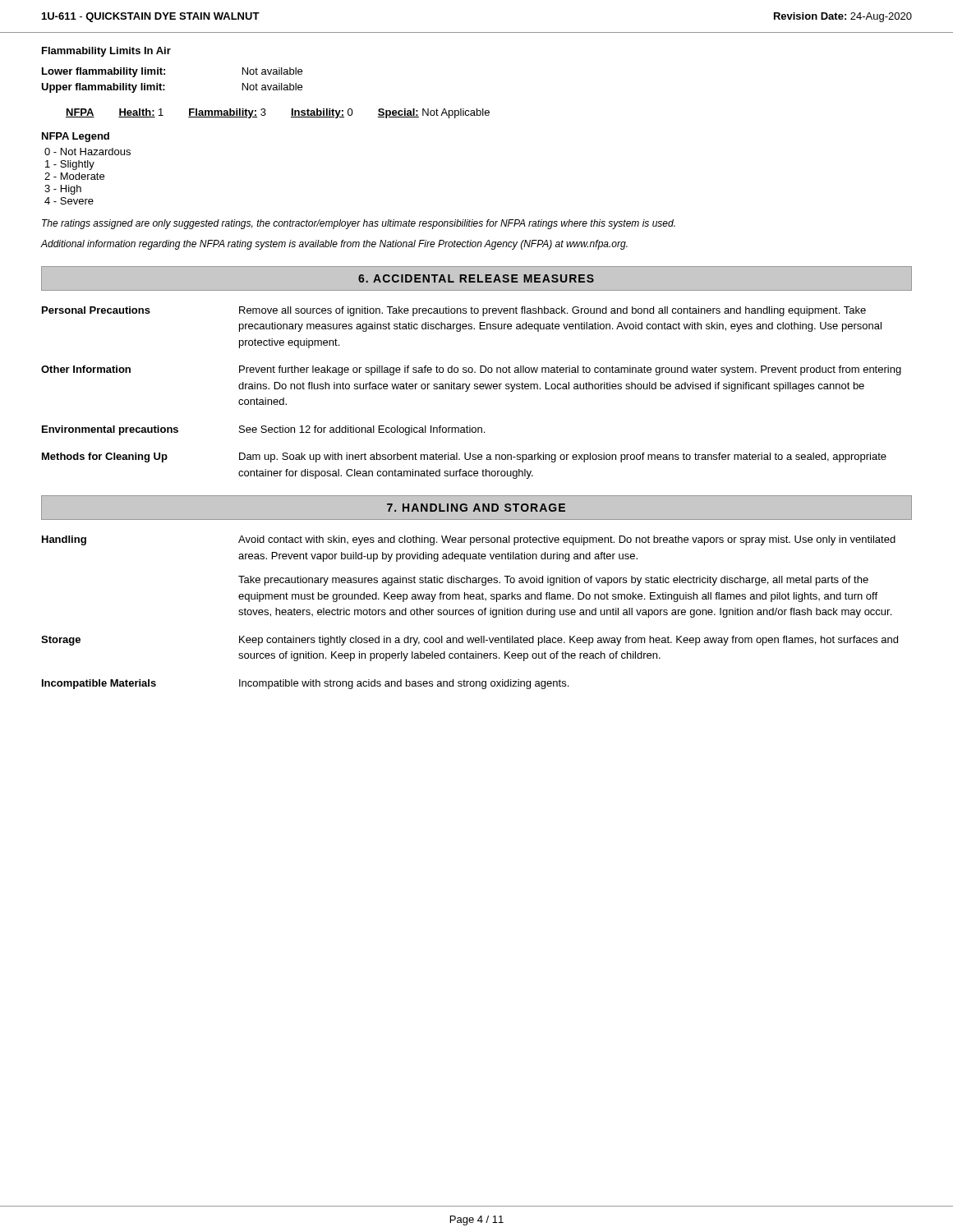Find the list item containing "1 - Slightly"

(x=69, y=164)
